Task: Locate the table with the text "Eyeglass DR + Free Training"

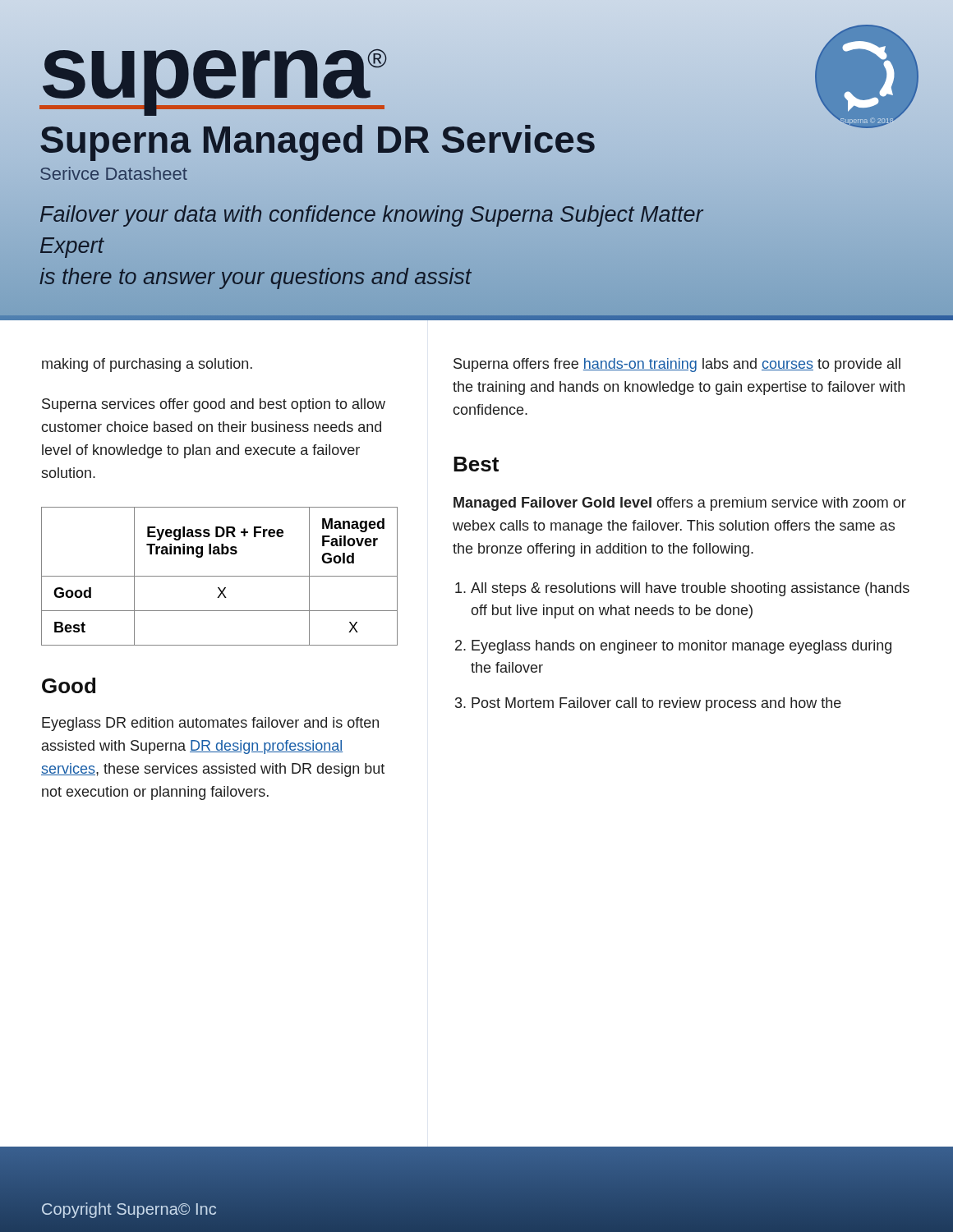Action: pyautogui.click(x=219, y=576)
